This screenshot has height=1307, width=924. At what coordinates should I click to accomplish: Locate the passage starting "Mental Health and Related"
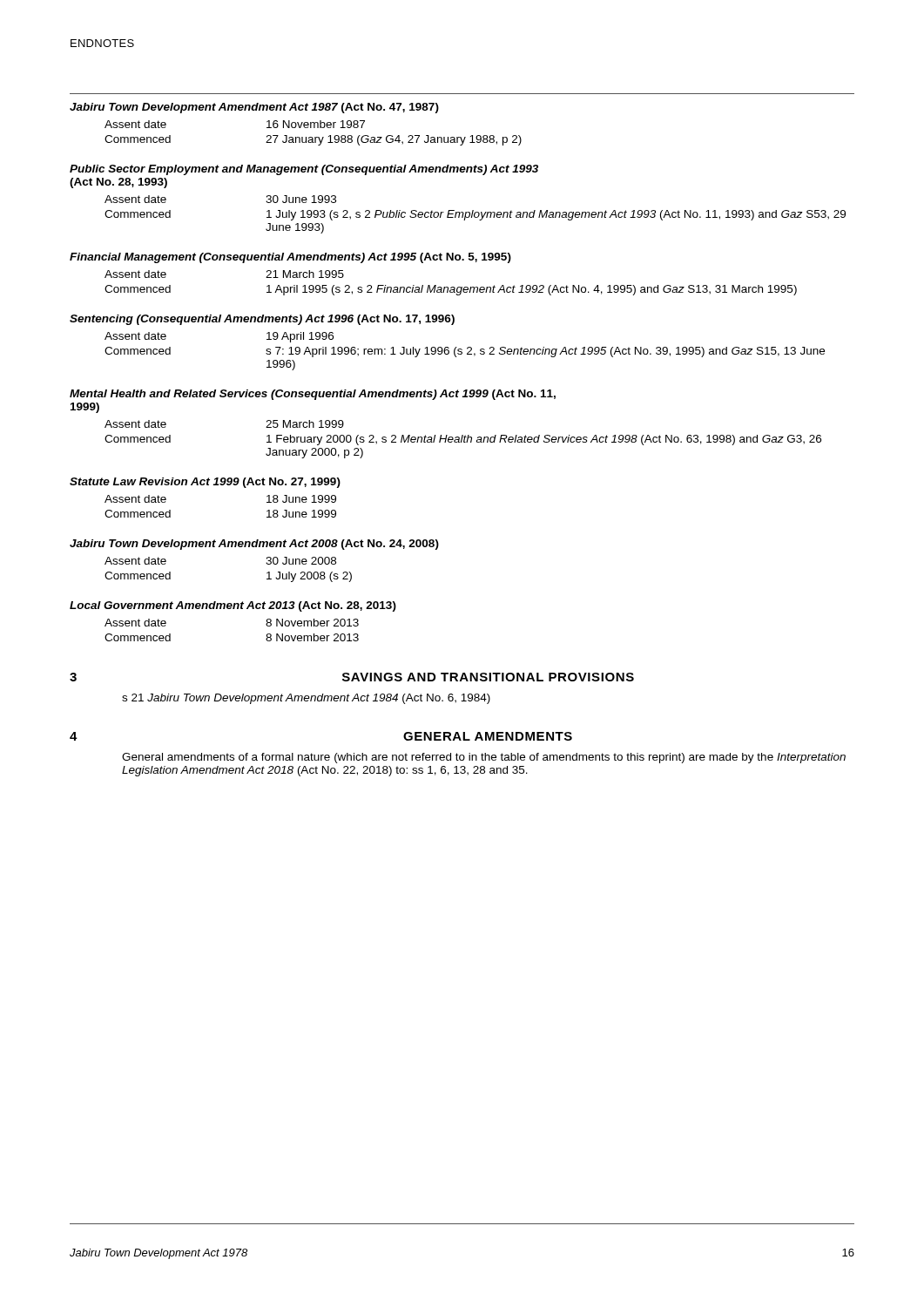462,423
